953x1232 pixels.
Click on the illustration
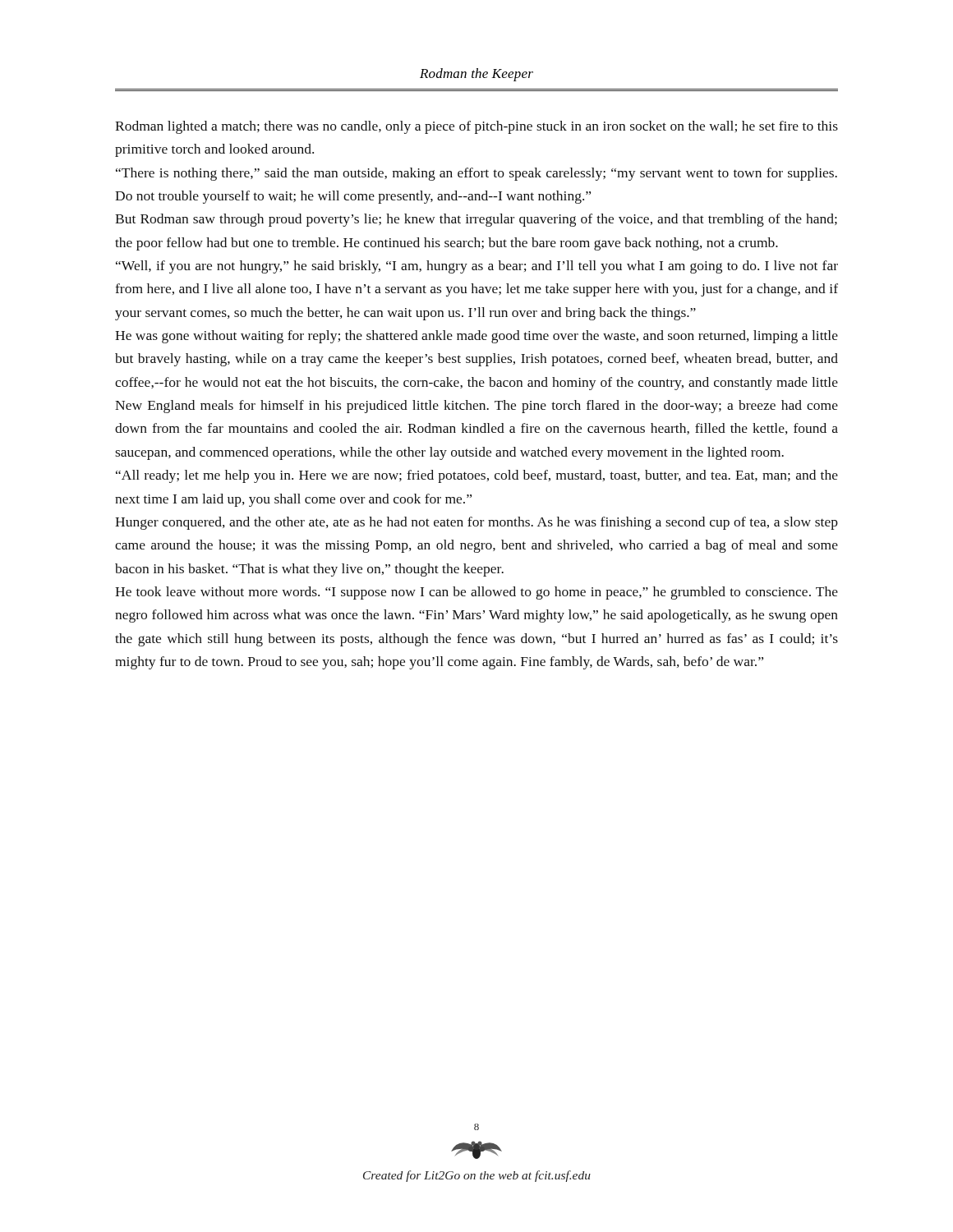[476, 1142]
